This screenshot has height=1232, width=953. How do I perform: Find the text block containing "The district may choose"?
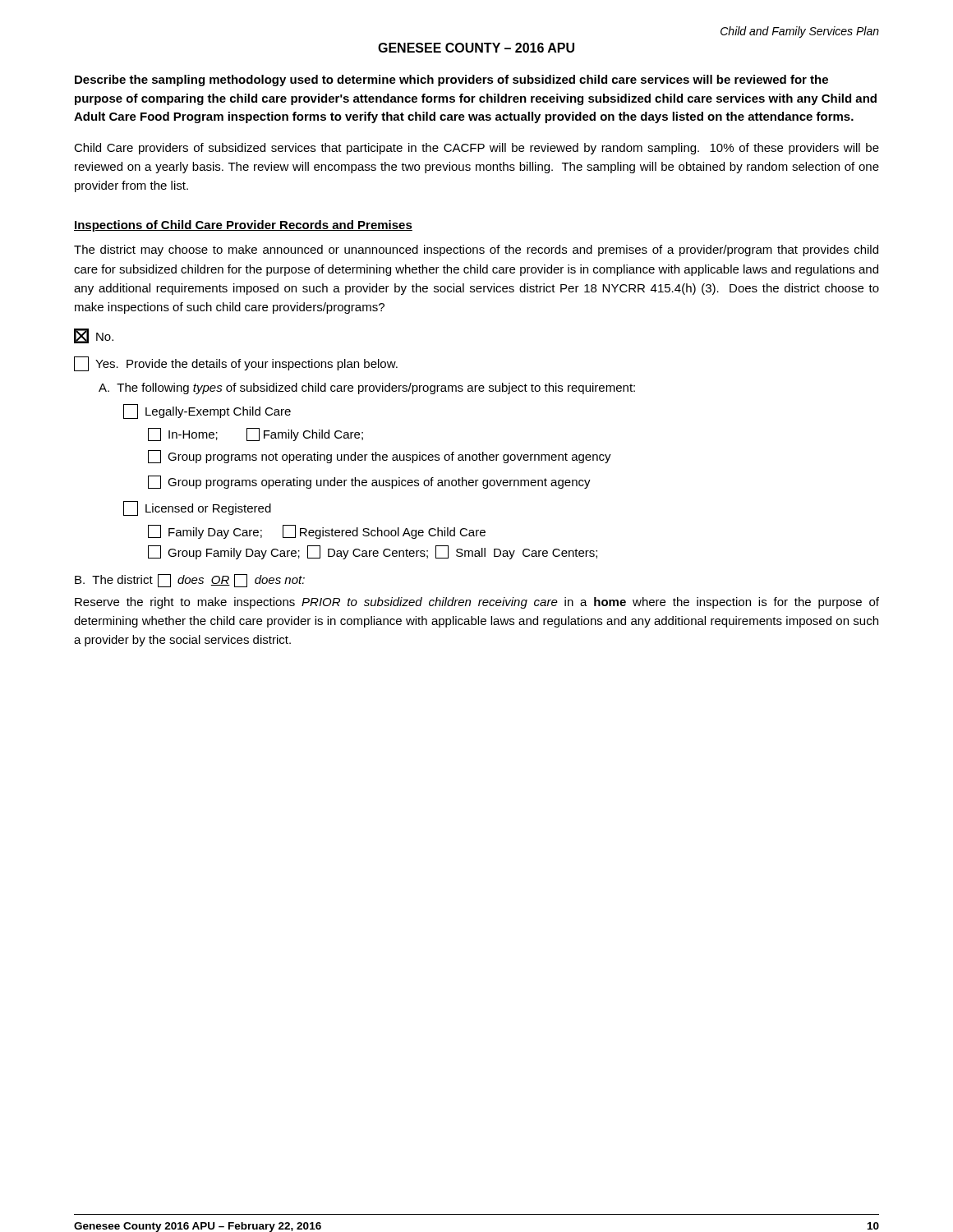(x=476, y=278)
